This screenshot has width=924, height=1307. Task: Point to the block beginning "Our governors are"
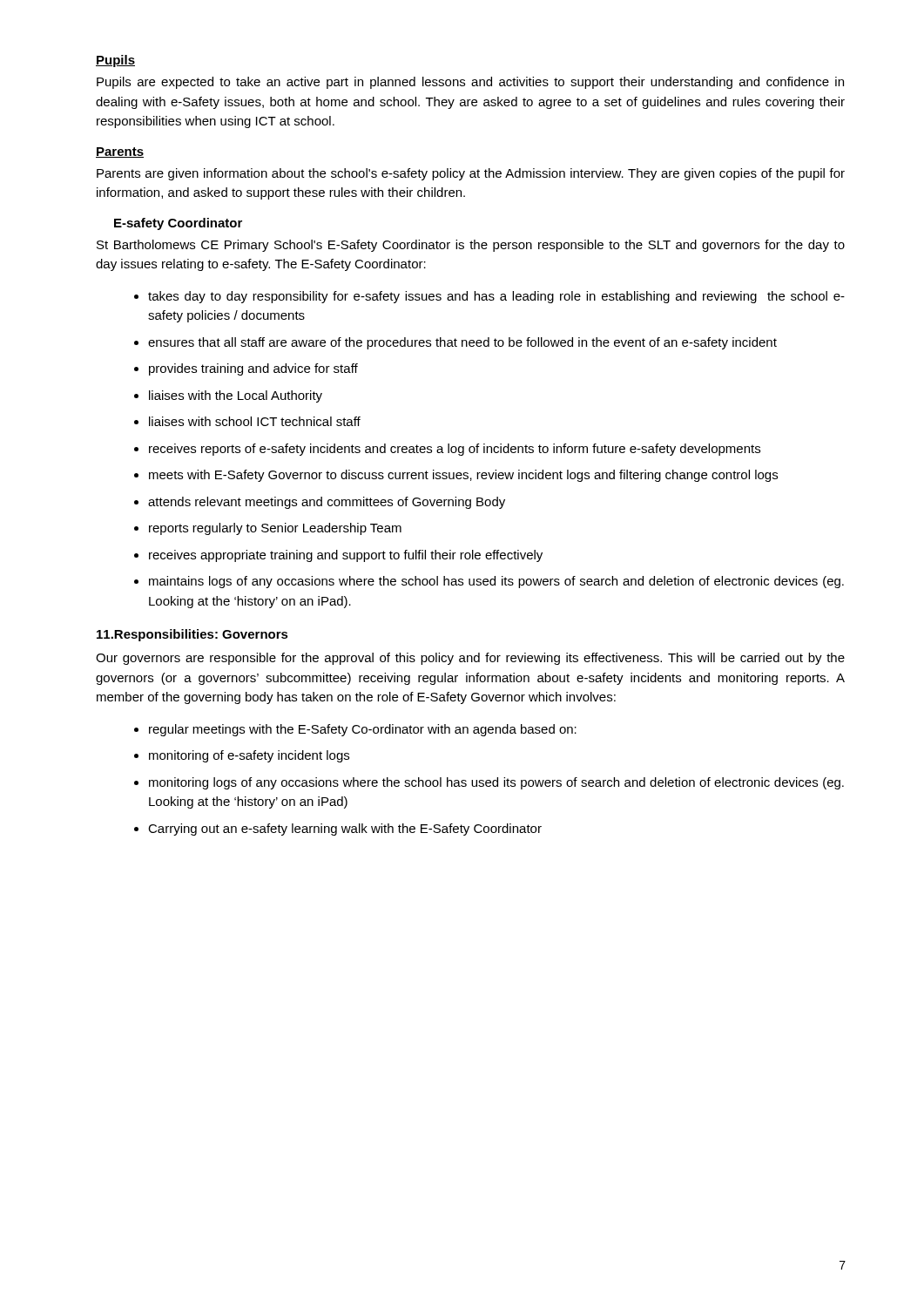pyautogui.click(x=470, y=678)
